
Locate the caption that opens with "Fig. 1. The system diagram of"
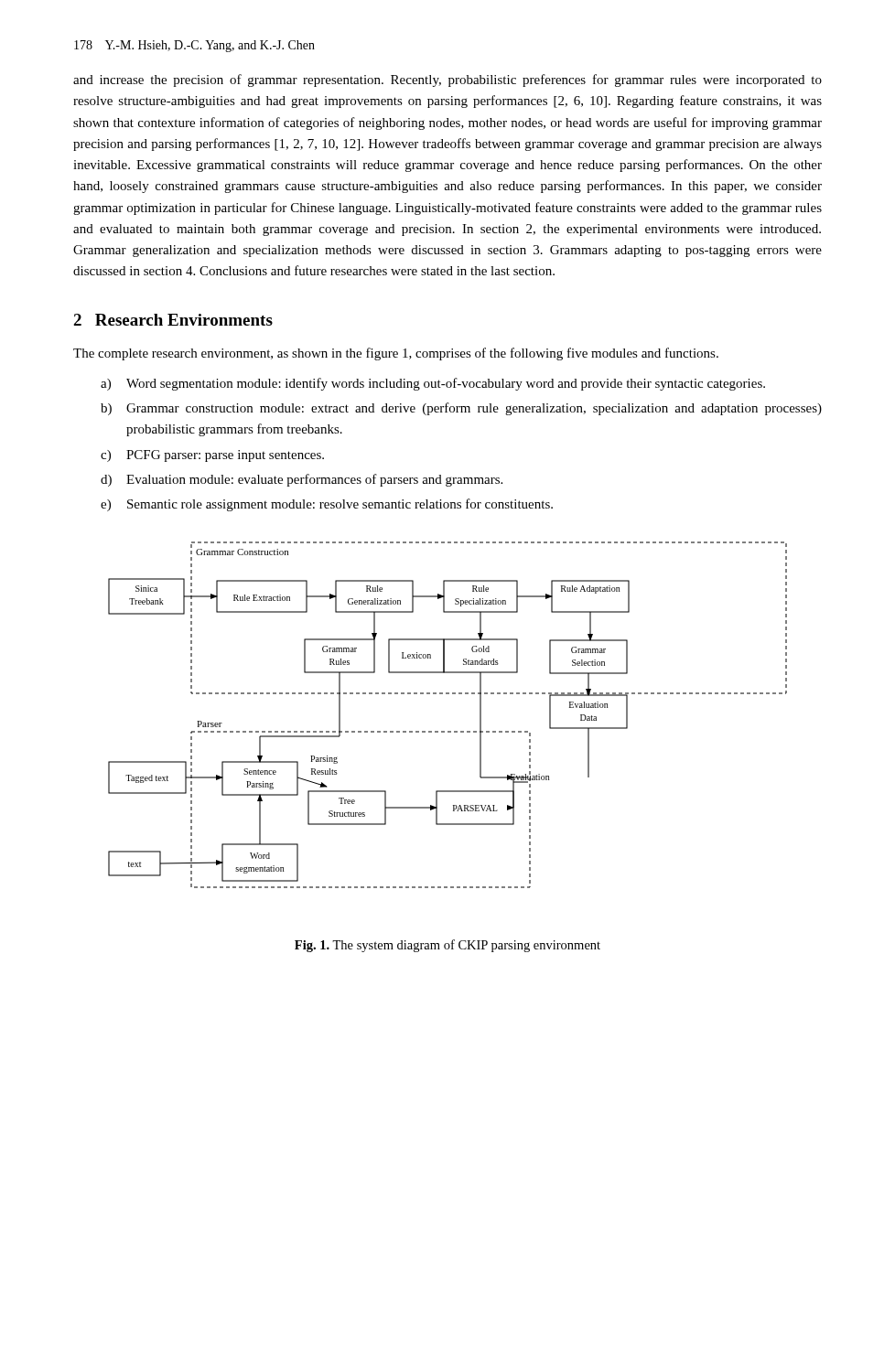[448, 945]
